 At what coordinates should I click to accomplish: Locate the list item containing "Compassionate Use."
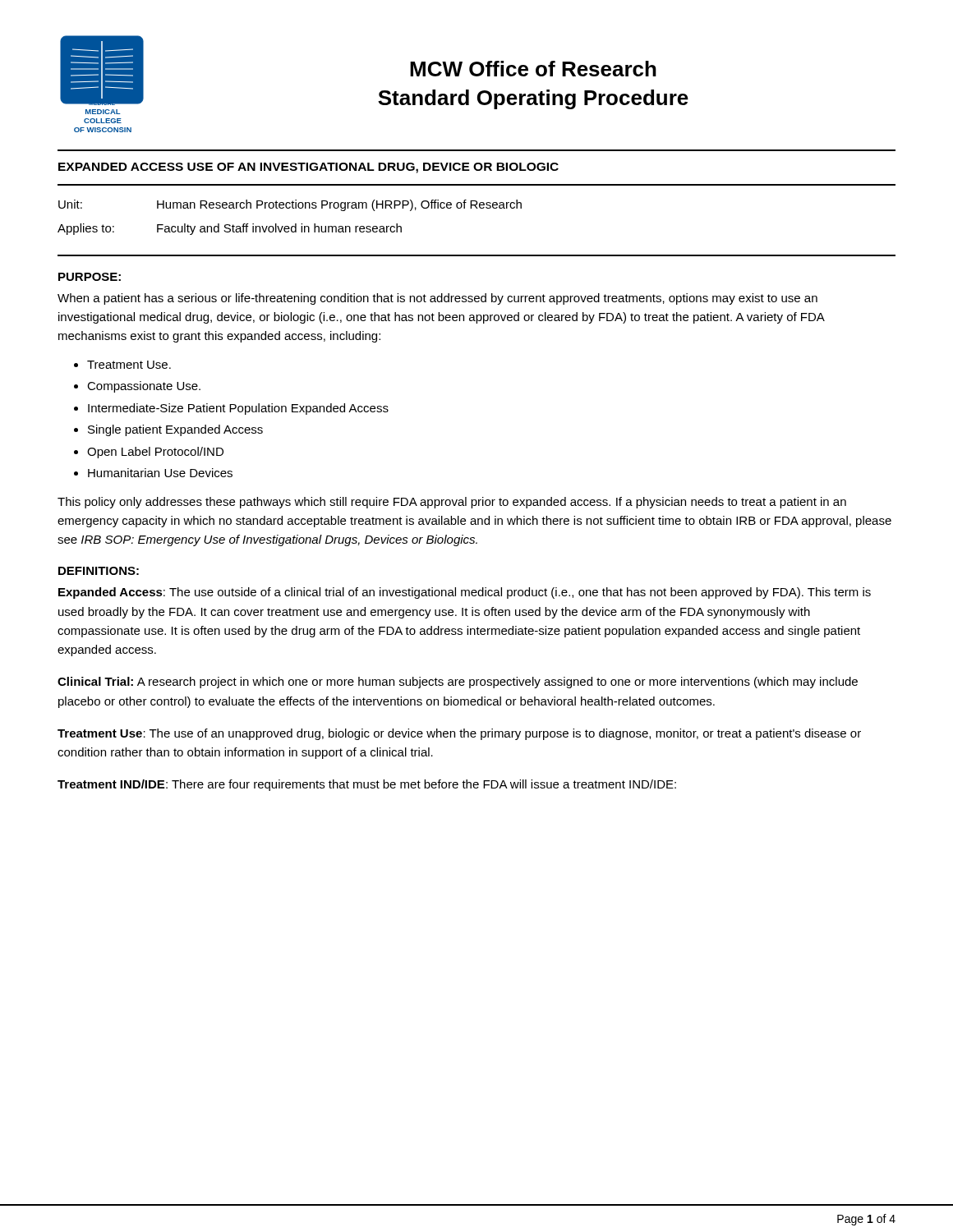[x=144, y=386]
